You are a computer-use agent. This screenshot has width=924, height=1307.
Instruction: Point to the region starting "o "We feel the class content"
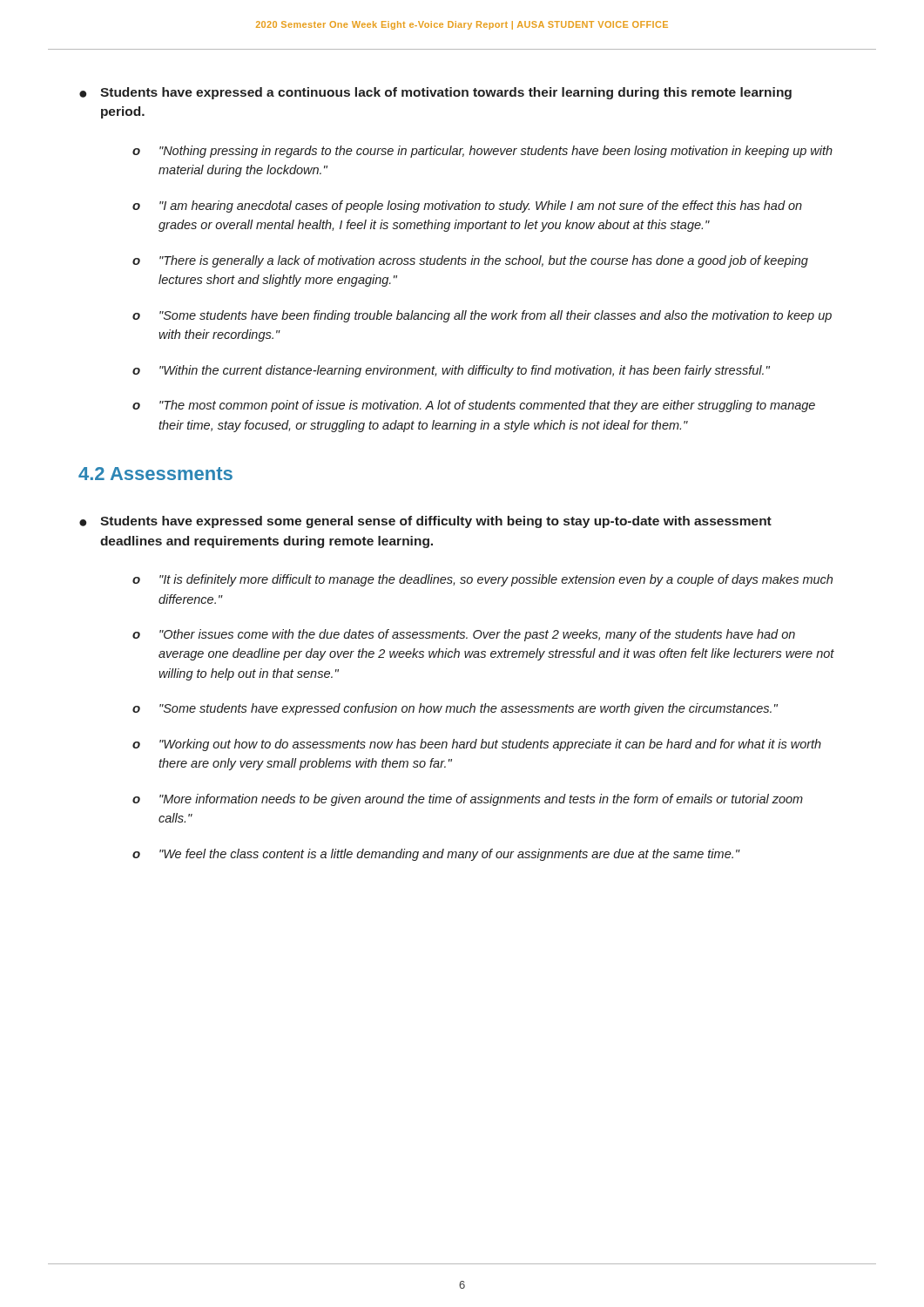click(x=436, y=854)
